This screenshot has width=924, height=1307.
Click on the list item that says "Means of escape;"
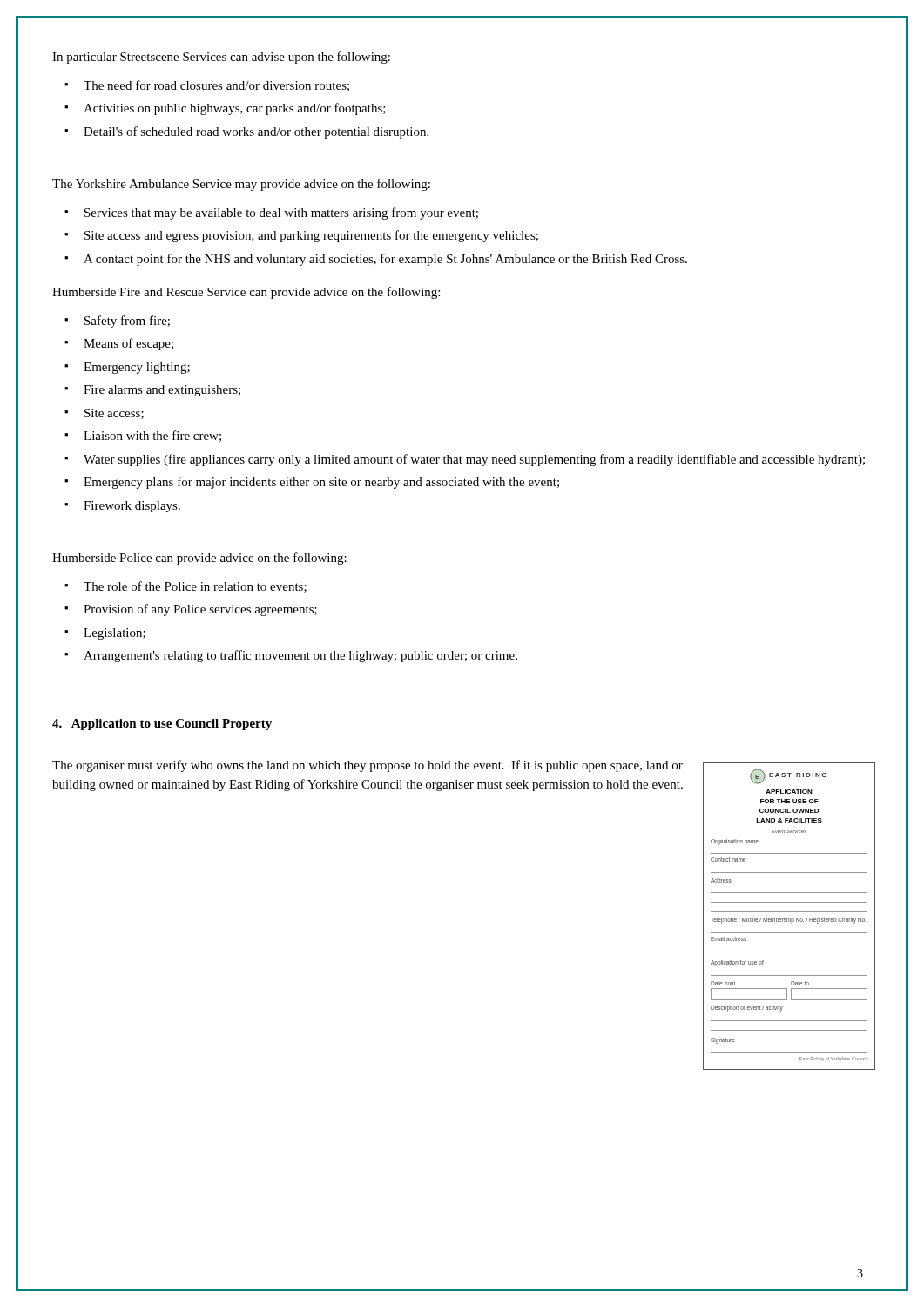click(129, 343)
